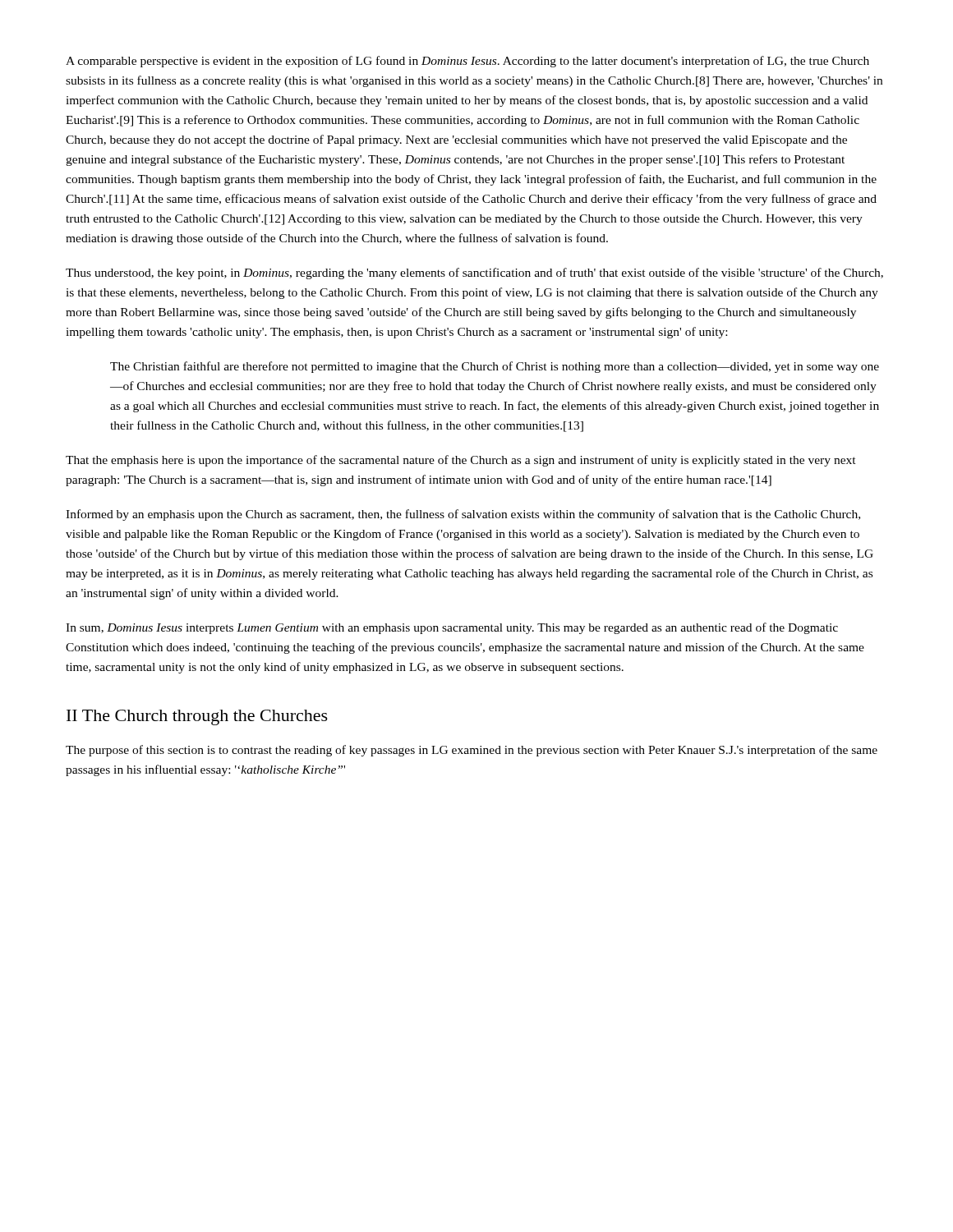953x1232 pixels.
Task: Select a section header
Action: point(197,715)
